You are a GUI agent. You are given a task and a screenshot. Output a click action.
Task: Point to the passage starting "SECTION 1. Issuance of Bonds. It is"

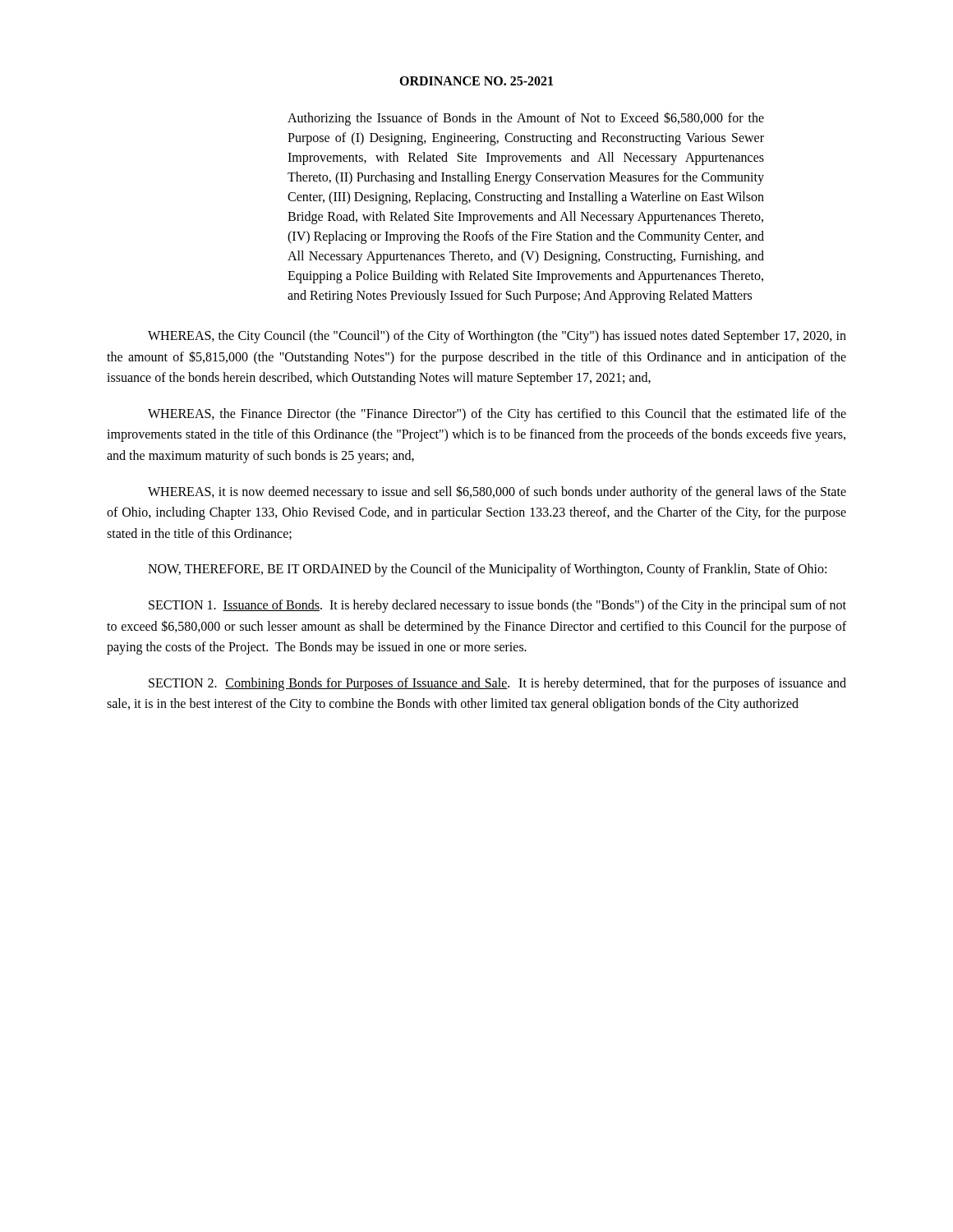tap(476, 626)
